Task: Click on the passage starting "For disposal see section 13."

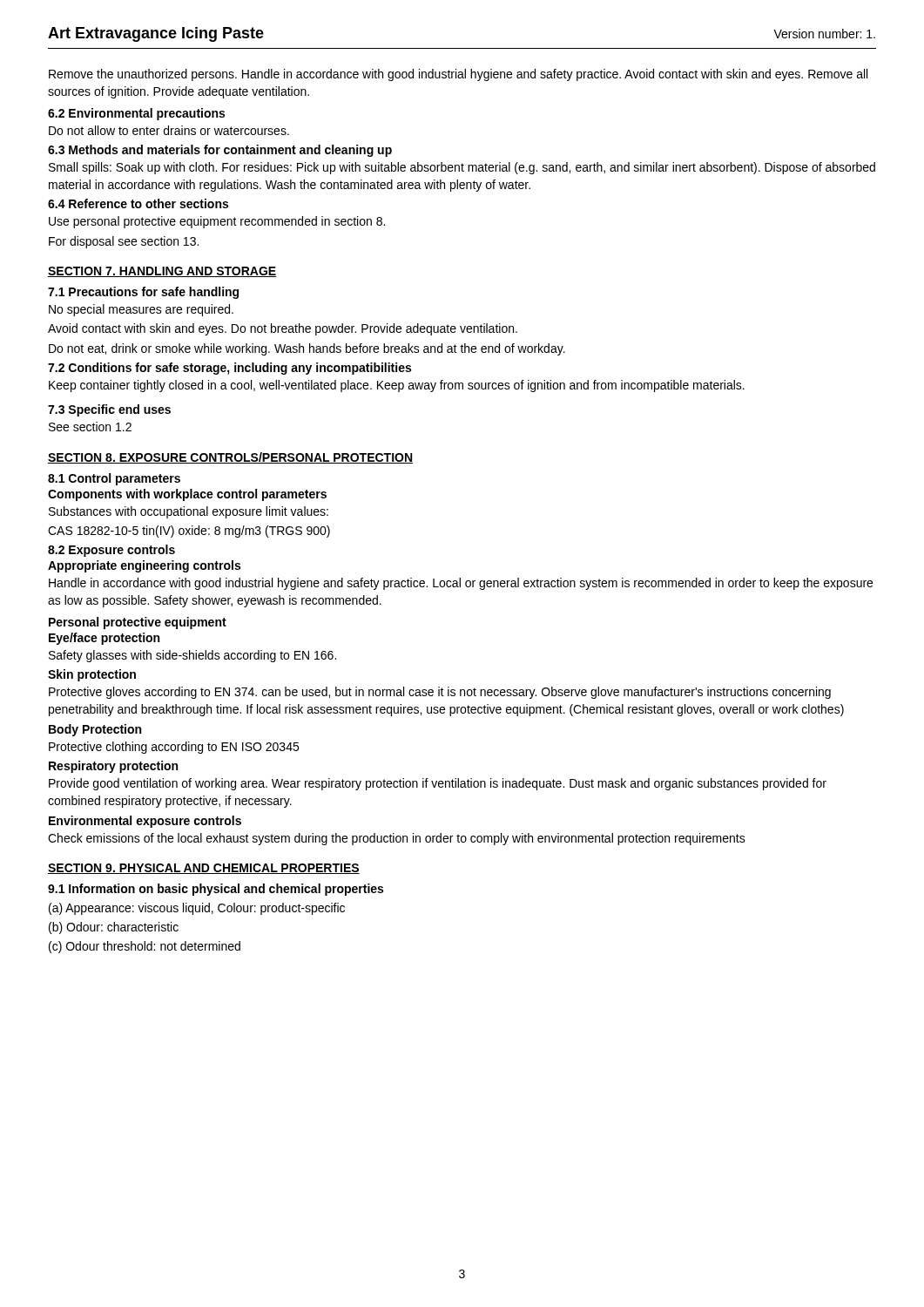Action: pos(124,241)
